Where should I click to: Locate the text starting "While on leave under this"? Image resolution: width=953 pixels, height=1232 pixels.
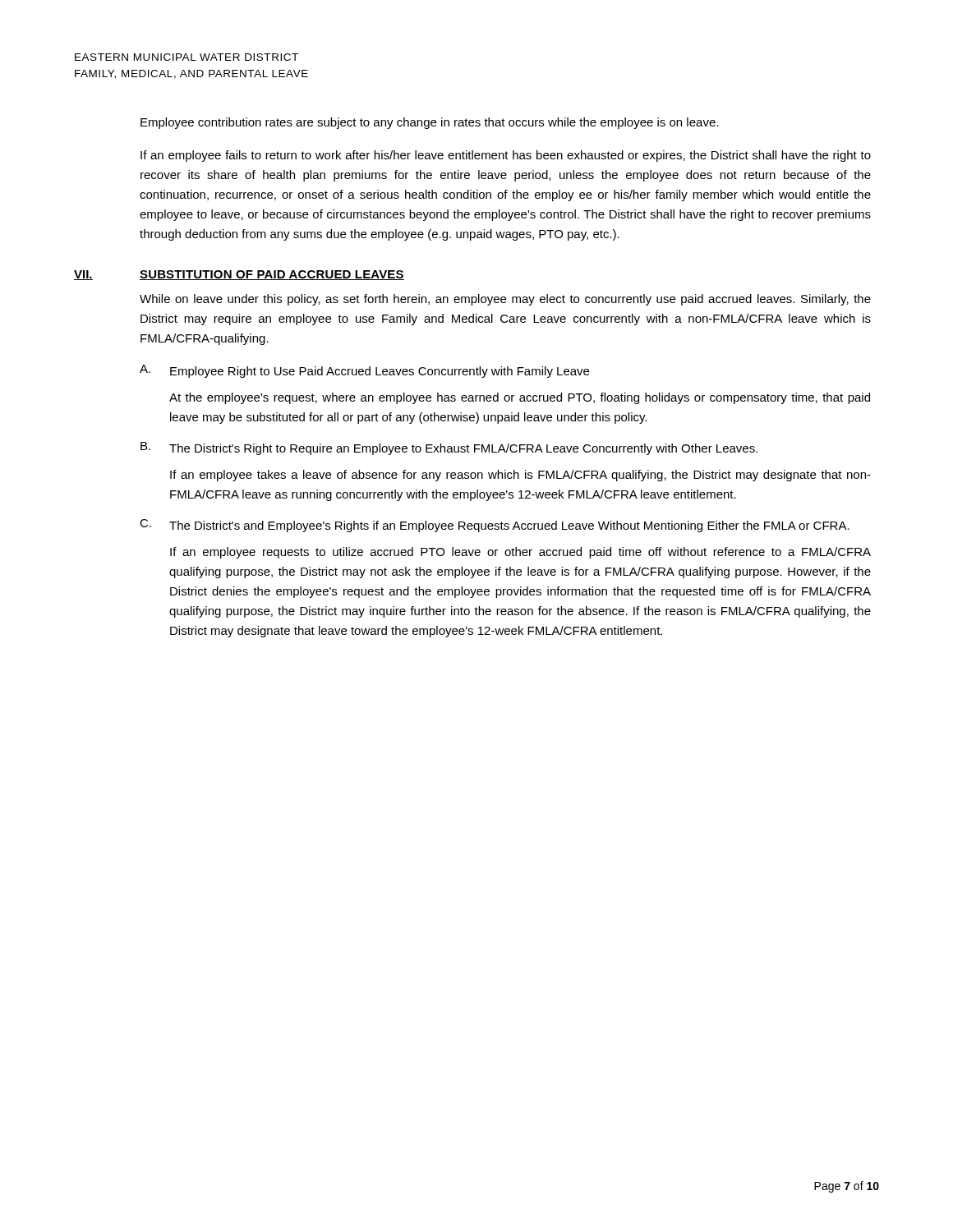coord(505,318)
